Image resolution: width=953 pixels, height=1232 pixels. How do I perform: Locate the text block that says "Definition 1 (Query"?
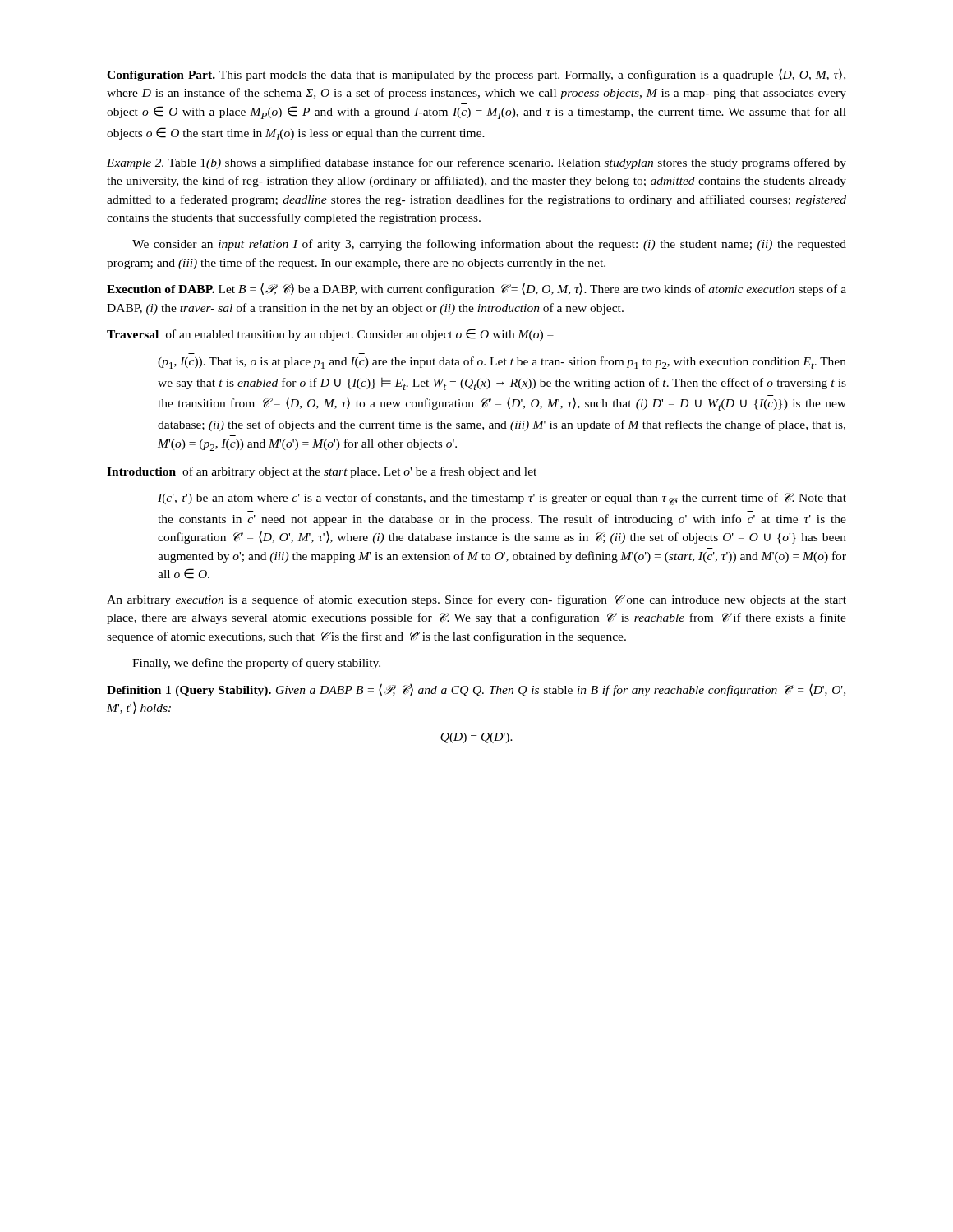(x=476, y=699)
